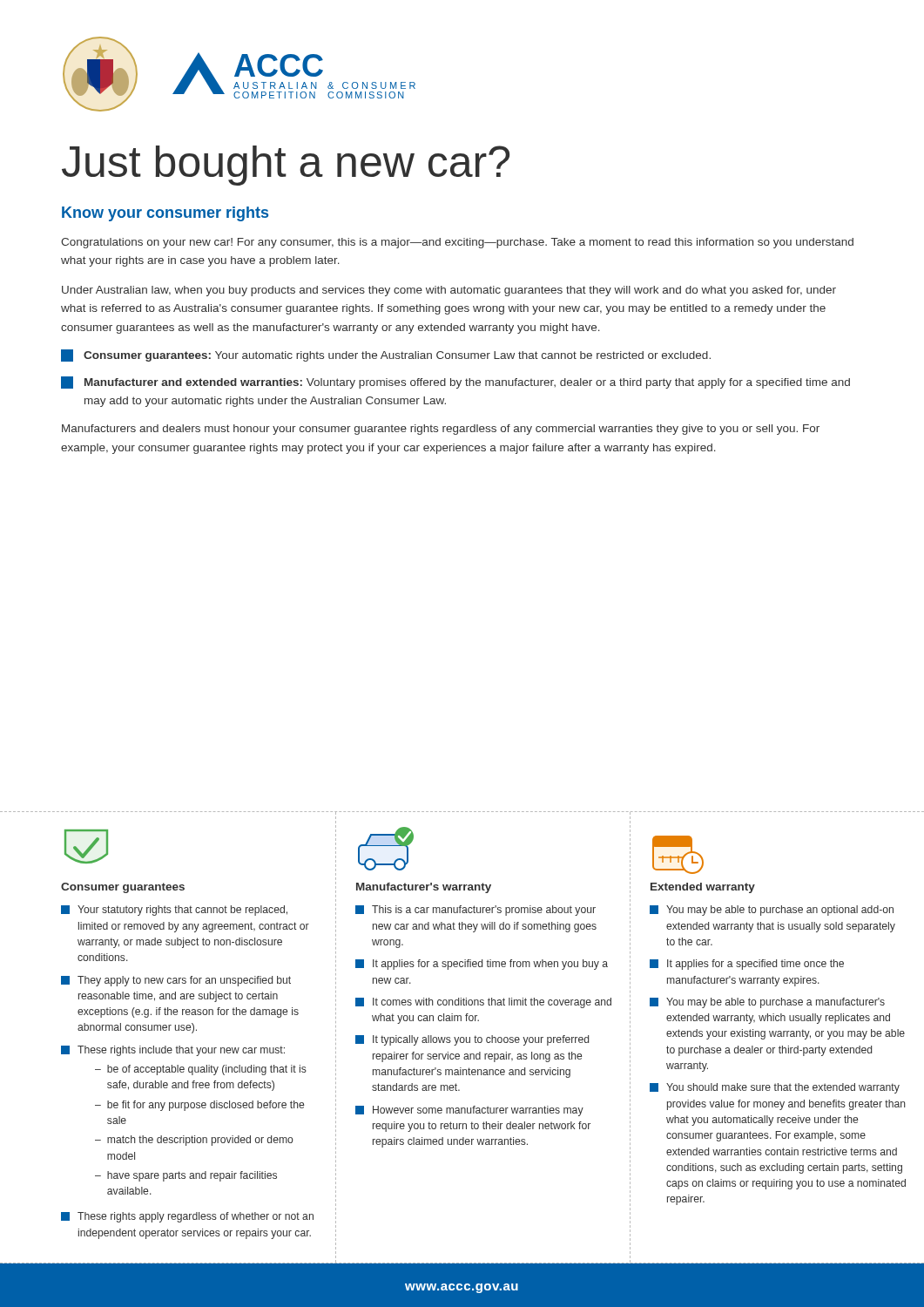Navigate to the region starting "You should make sure that"
Viewport: 924px width, 1307px height.
[x=778, y=1144]
